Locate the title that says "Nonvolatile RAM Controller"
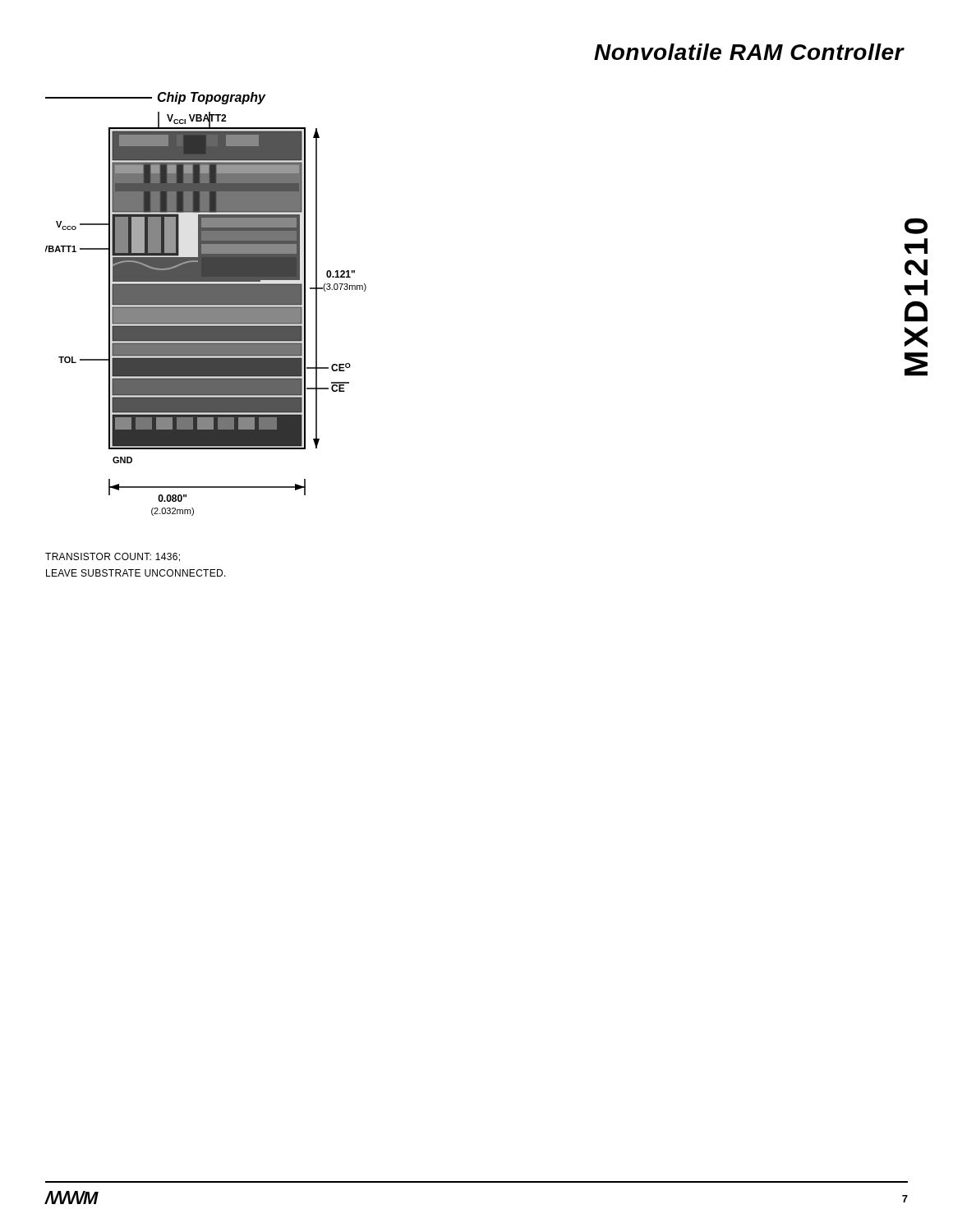Viewport: 953px width, 1232px height. click(x=749, y=52)
